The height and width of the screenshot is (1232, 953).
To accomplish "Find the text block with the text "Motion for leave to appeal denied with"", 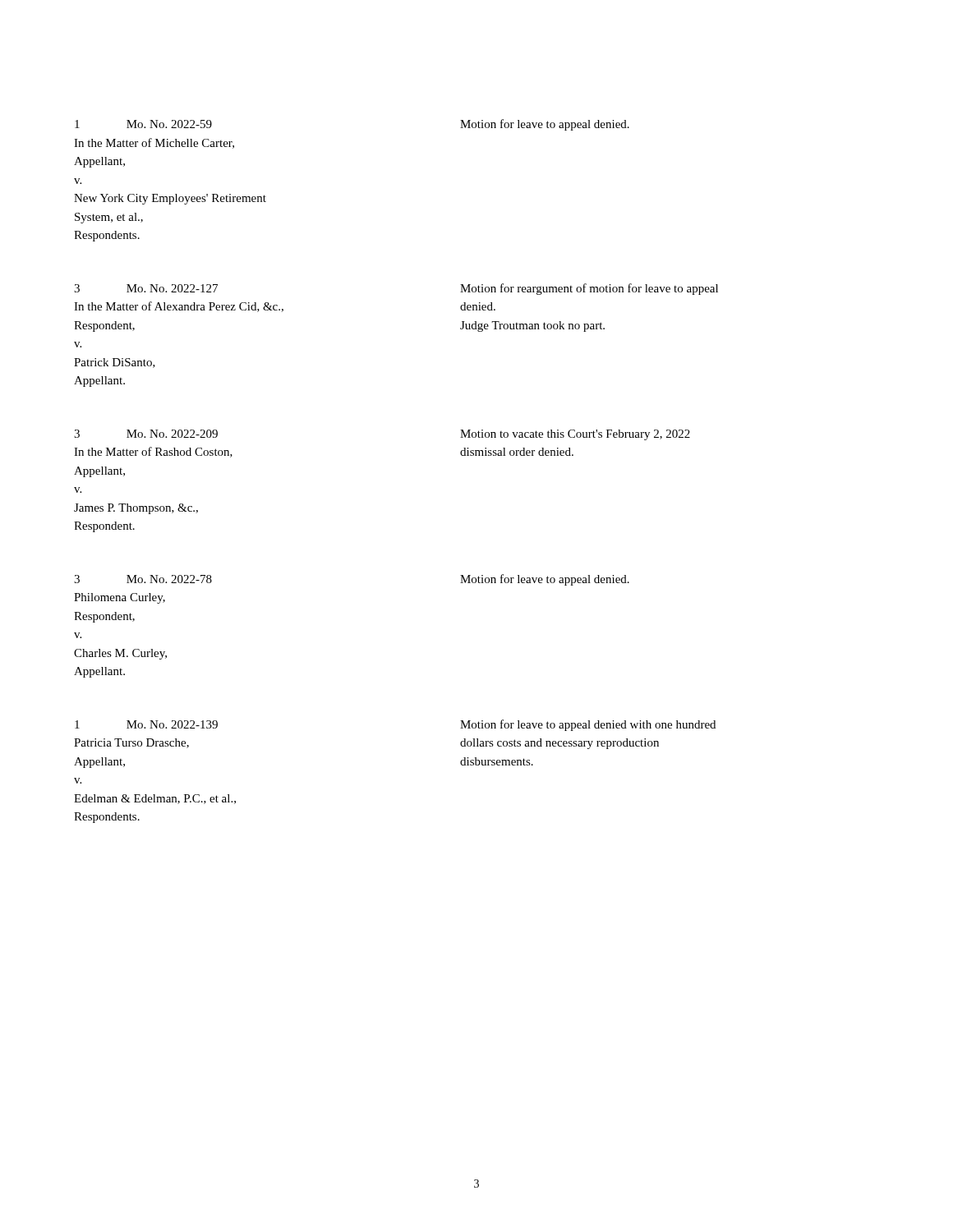I will pos(670,743).
